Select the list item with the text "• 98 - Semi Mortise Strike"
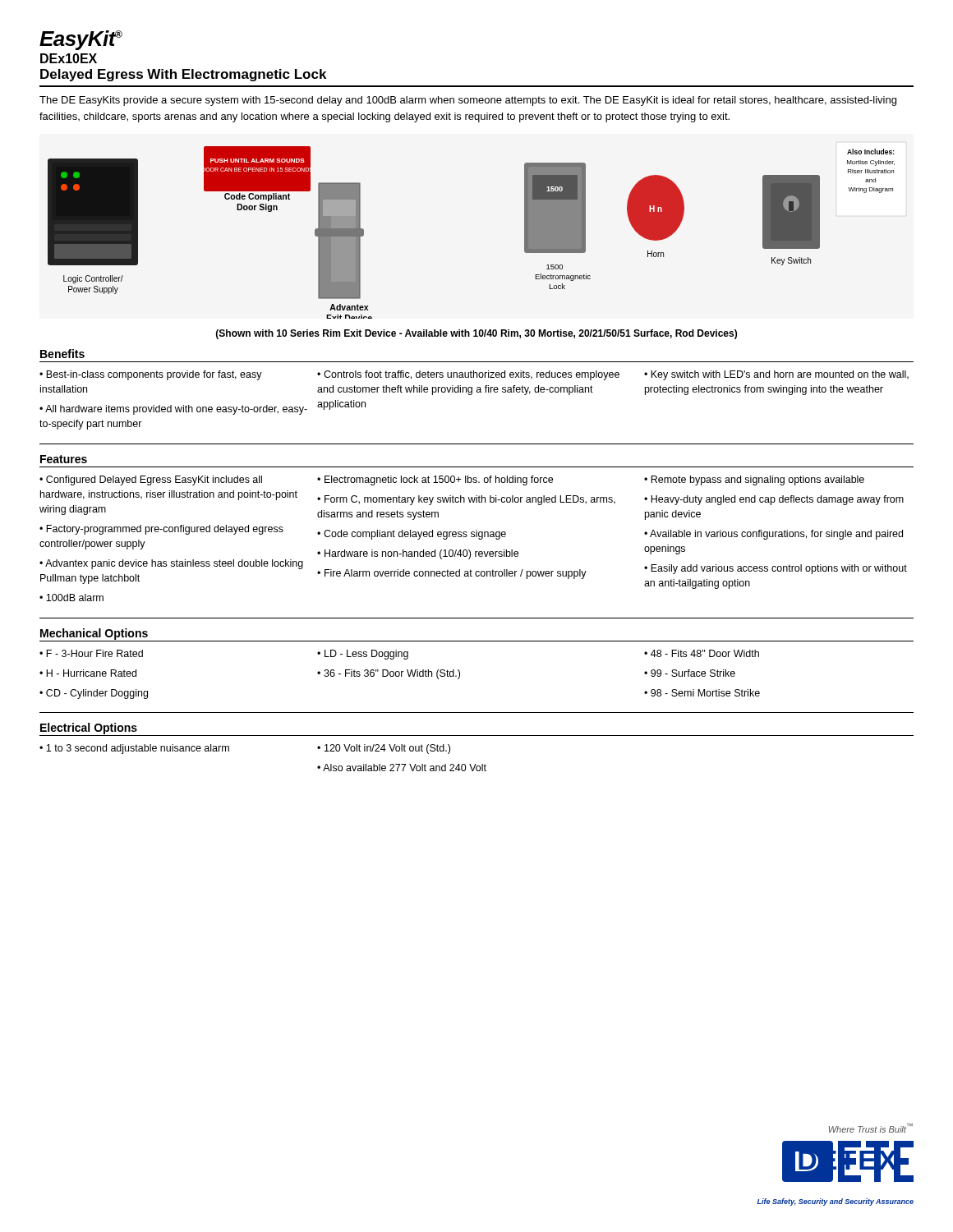Viewport: 953px width, 1232px height. coord(702,693)
